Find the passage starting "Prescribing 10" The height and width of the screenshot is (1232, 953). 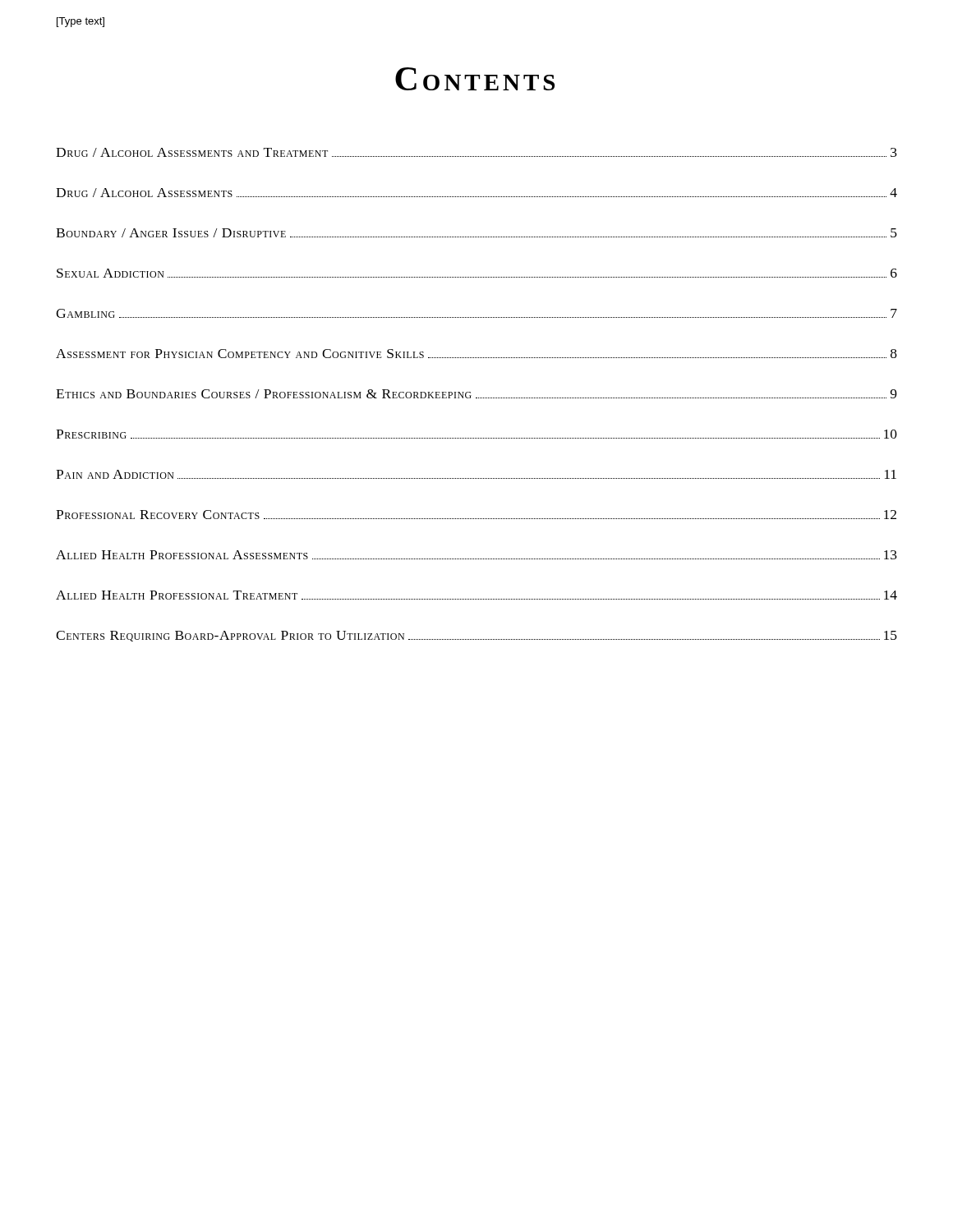[476, 434]
